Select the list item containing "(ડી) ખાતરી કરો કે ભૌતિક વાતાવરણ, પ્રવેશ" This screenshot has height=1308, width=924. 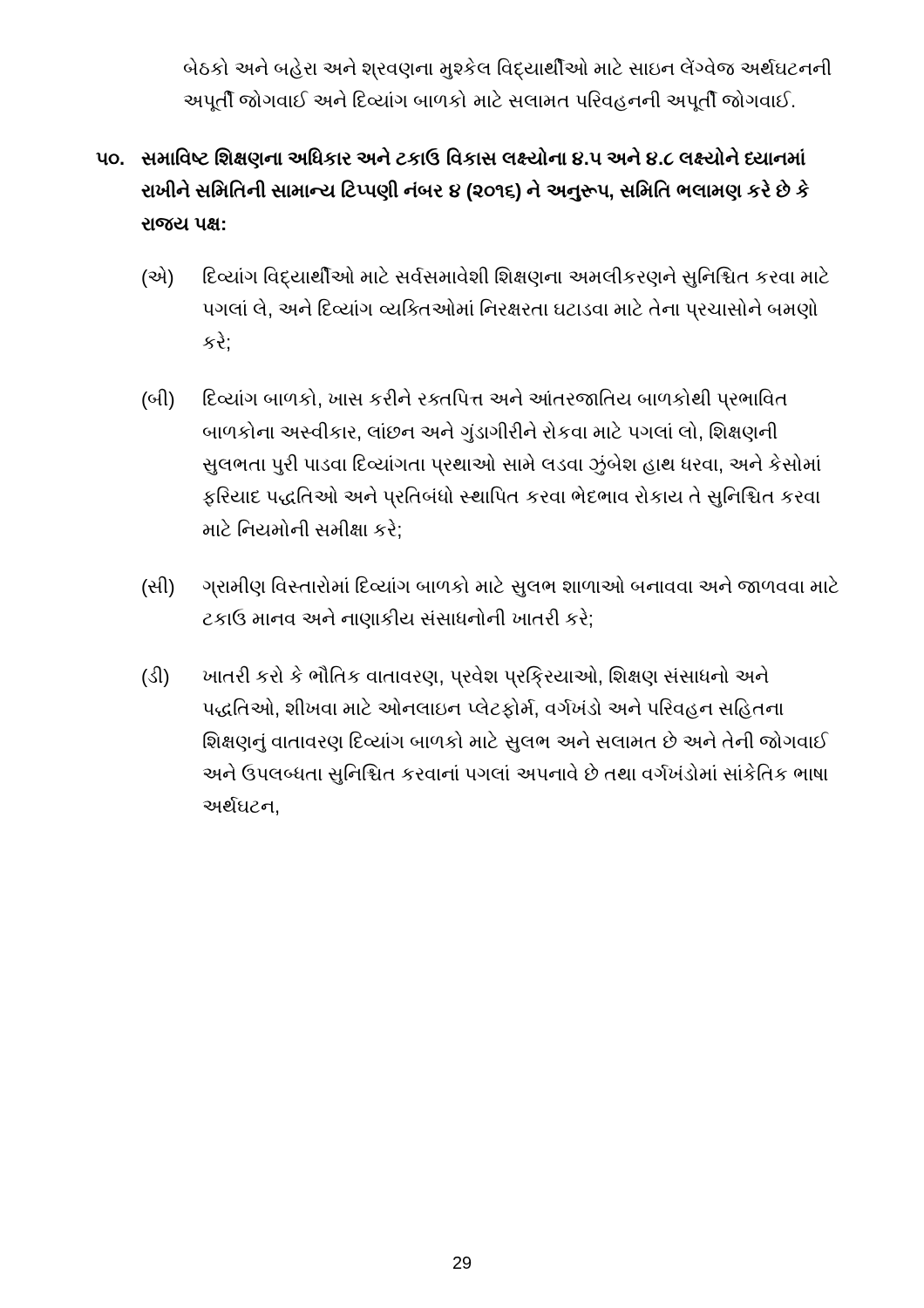[493, 742]
